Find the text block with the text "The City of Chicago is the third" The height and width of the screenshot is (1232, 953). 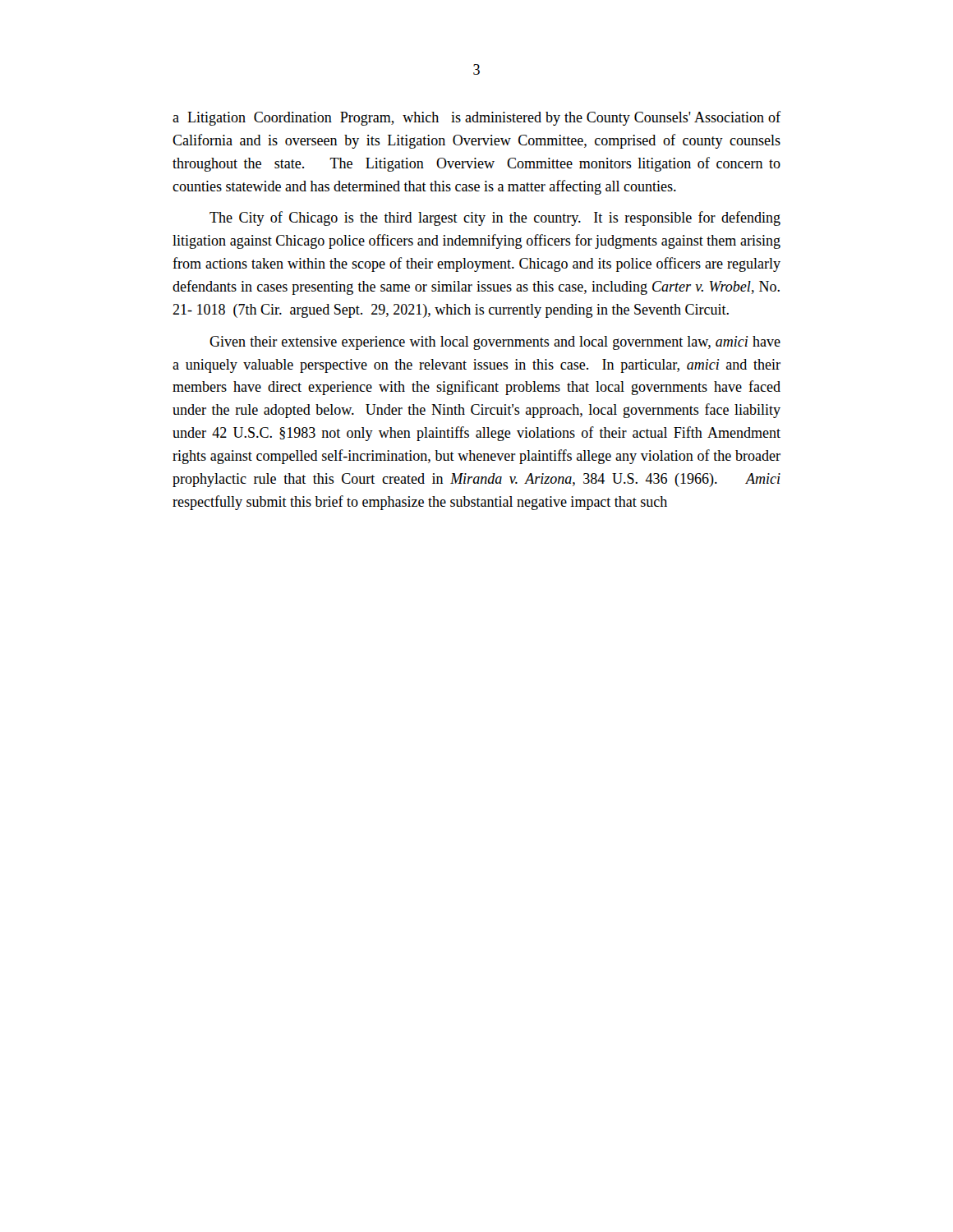tap(476, 265)
